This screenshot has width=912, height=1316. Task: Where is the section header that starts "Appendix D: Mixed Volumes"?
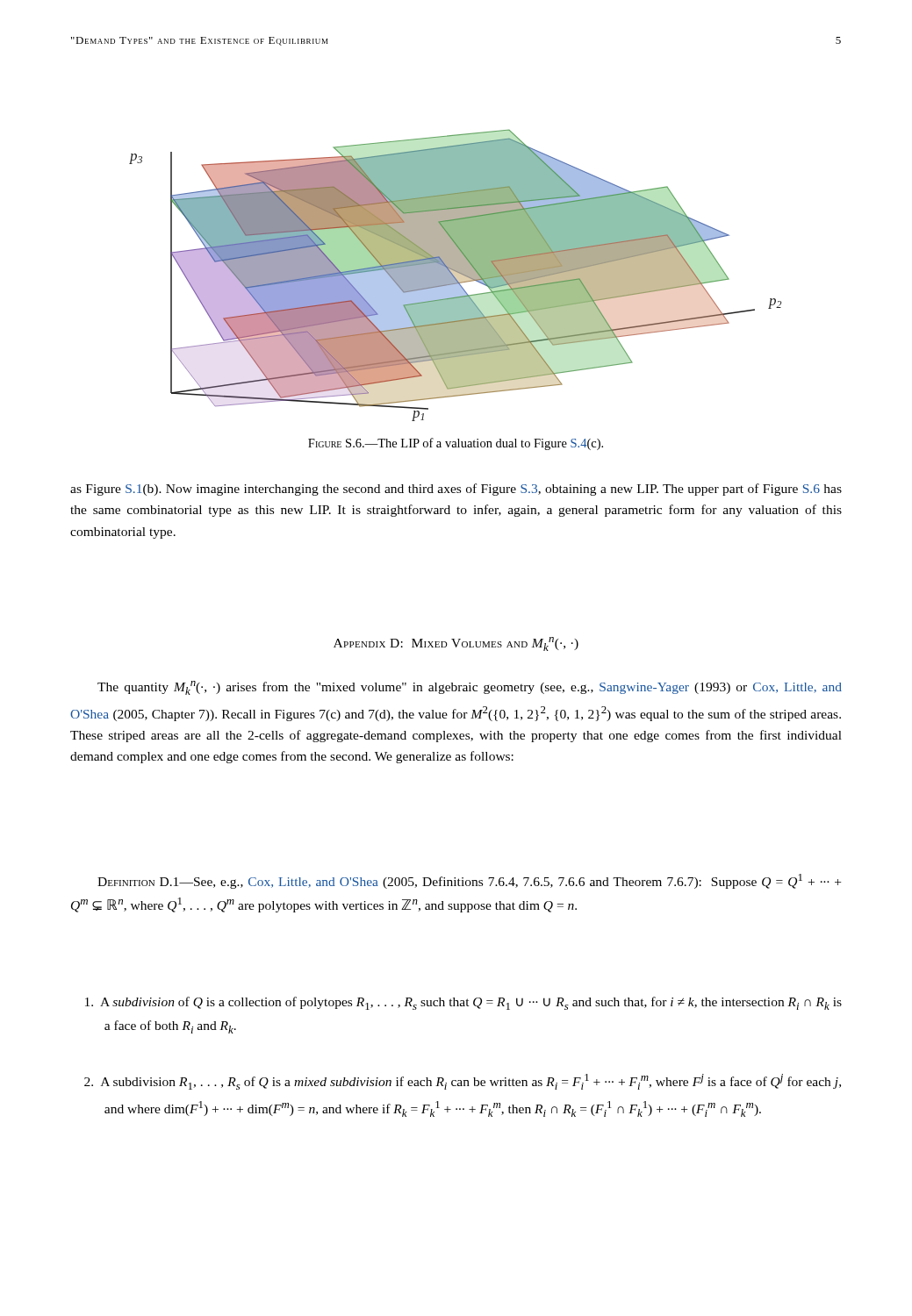[x=456, y=643]
